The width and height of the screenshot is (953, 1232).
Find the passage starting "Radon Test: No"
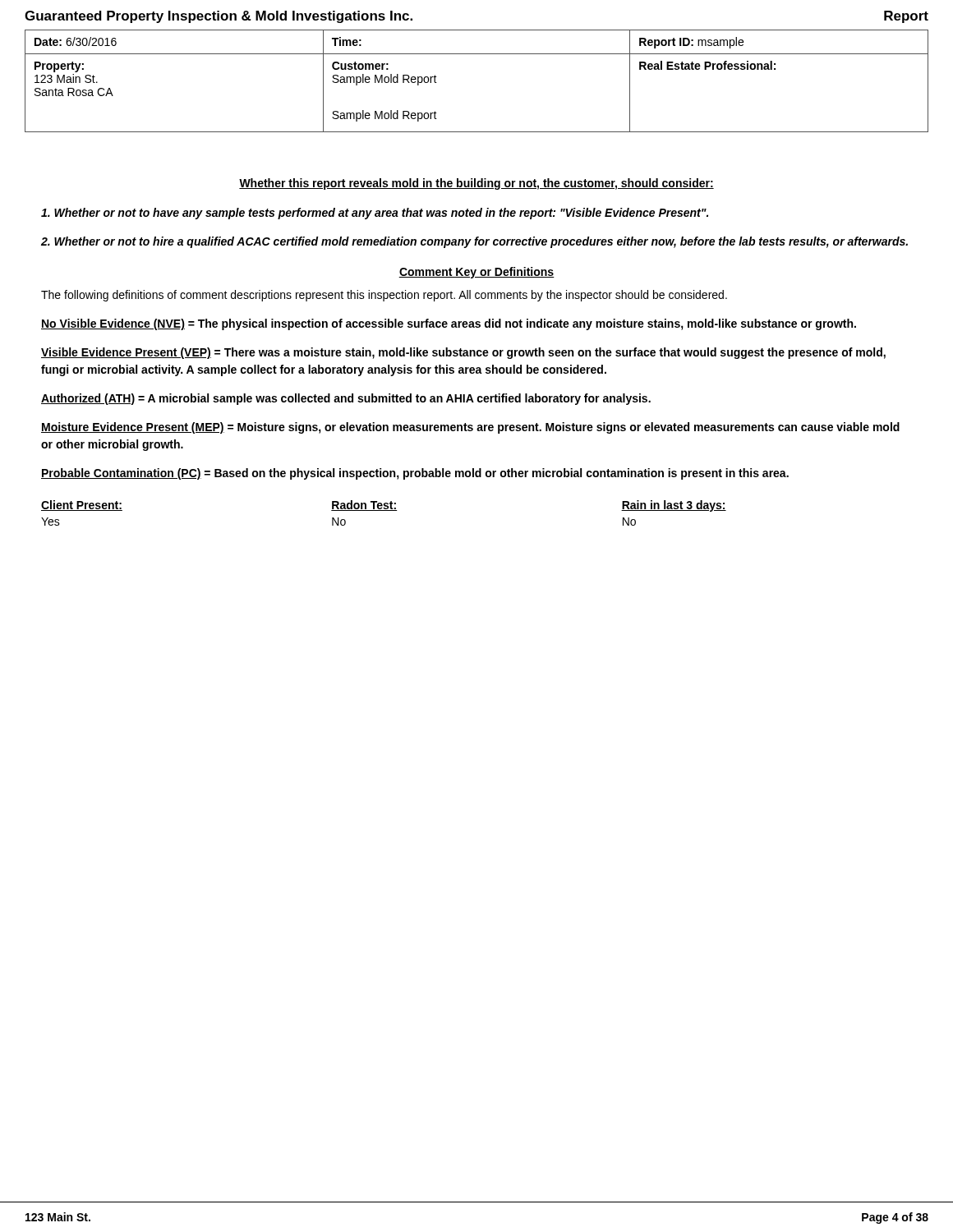[x=365, y=506]
